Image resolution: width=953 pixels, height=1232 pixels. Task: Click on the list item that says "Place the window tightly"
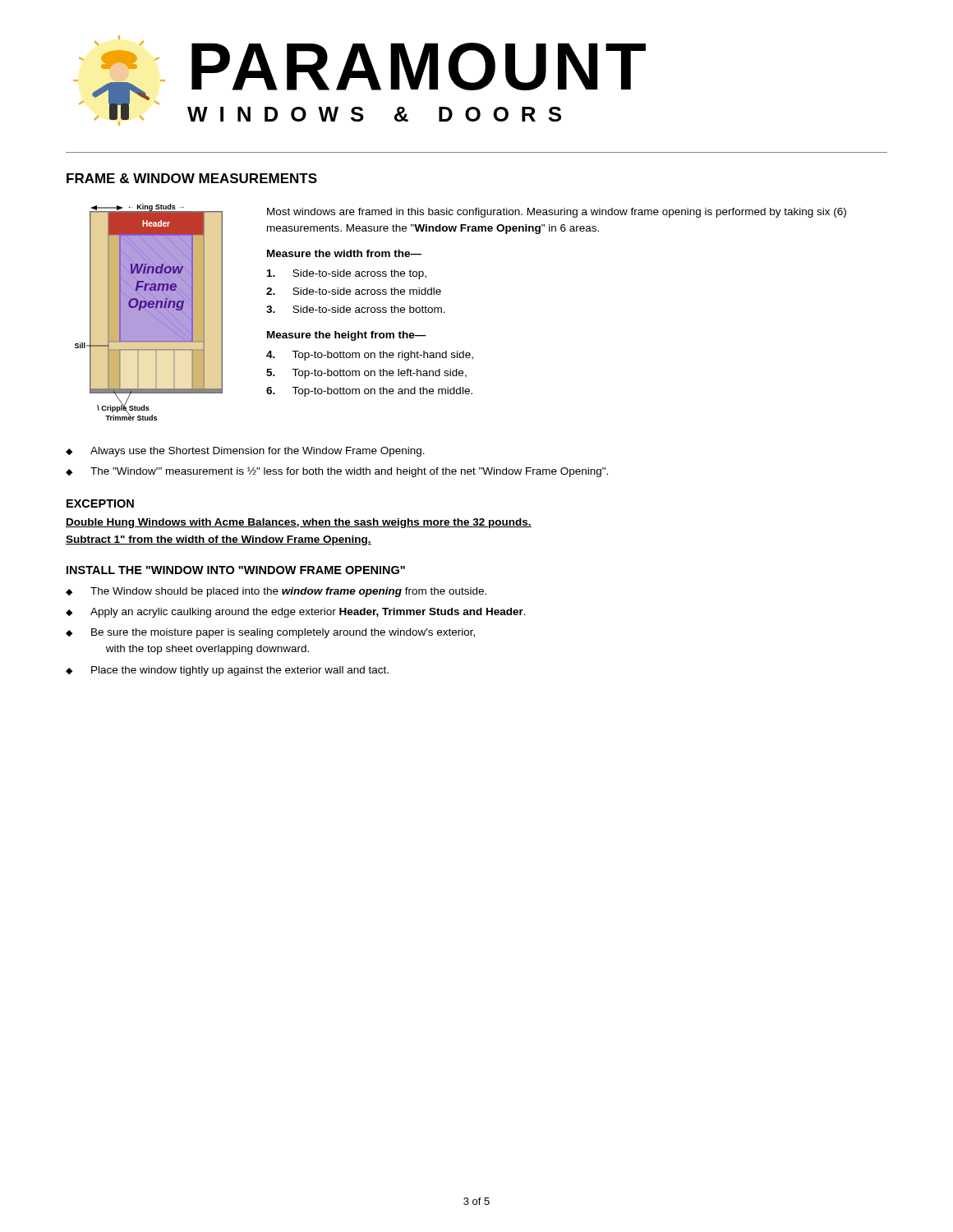click(227, 671)
